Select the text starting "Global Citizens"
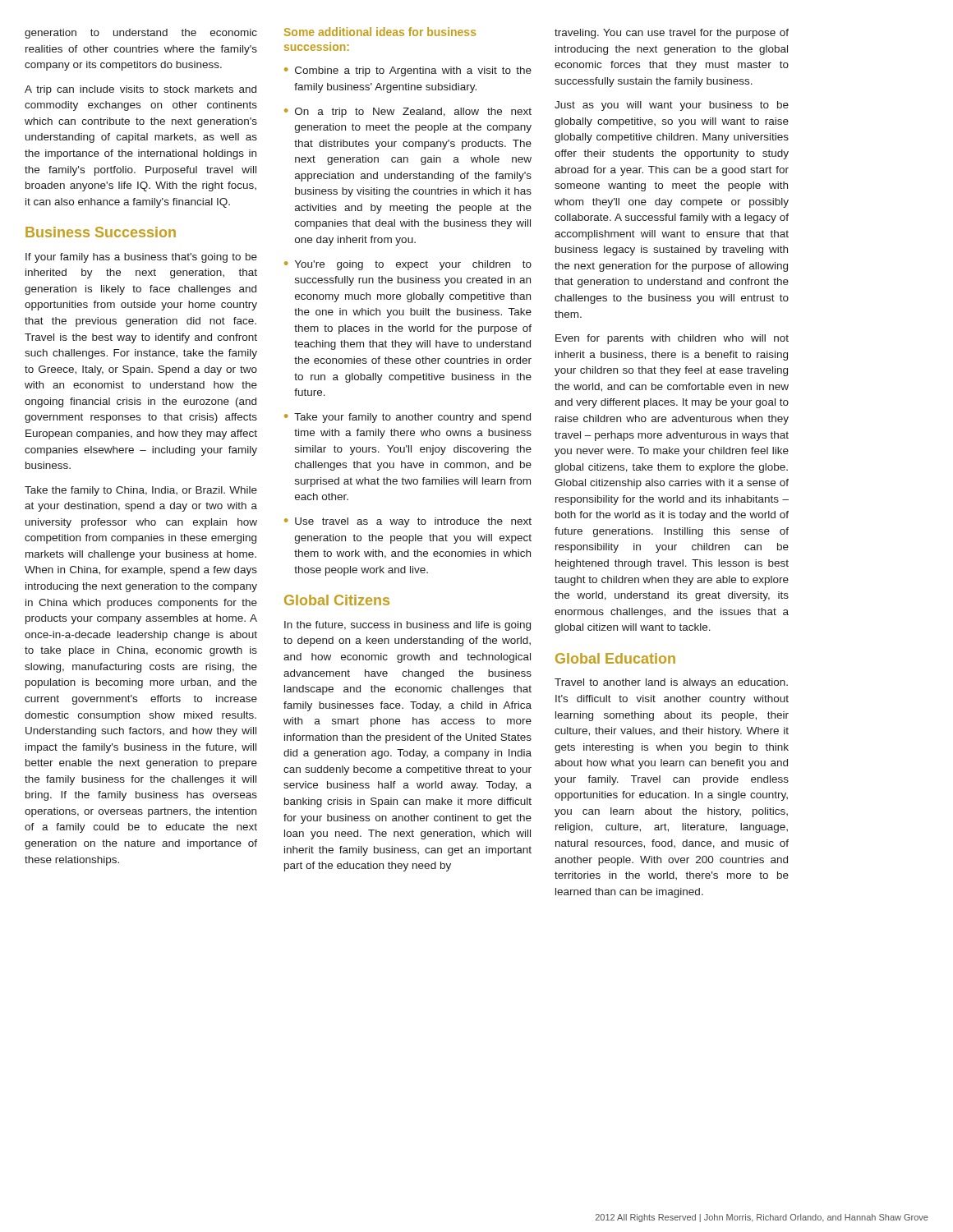 337,601
